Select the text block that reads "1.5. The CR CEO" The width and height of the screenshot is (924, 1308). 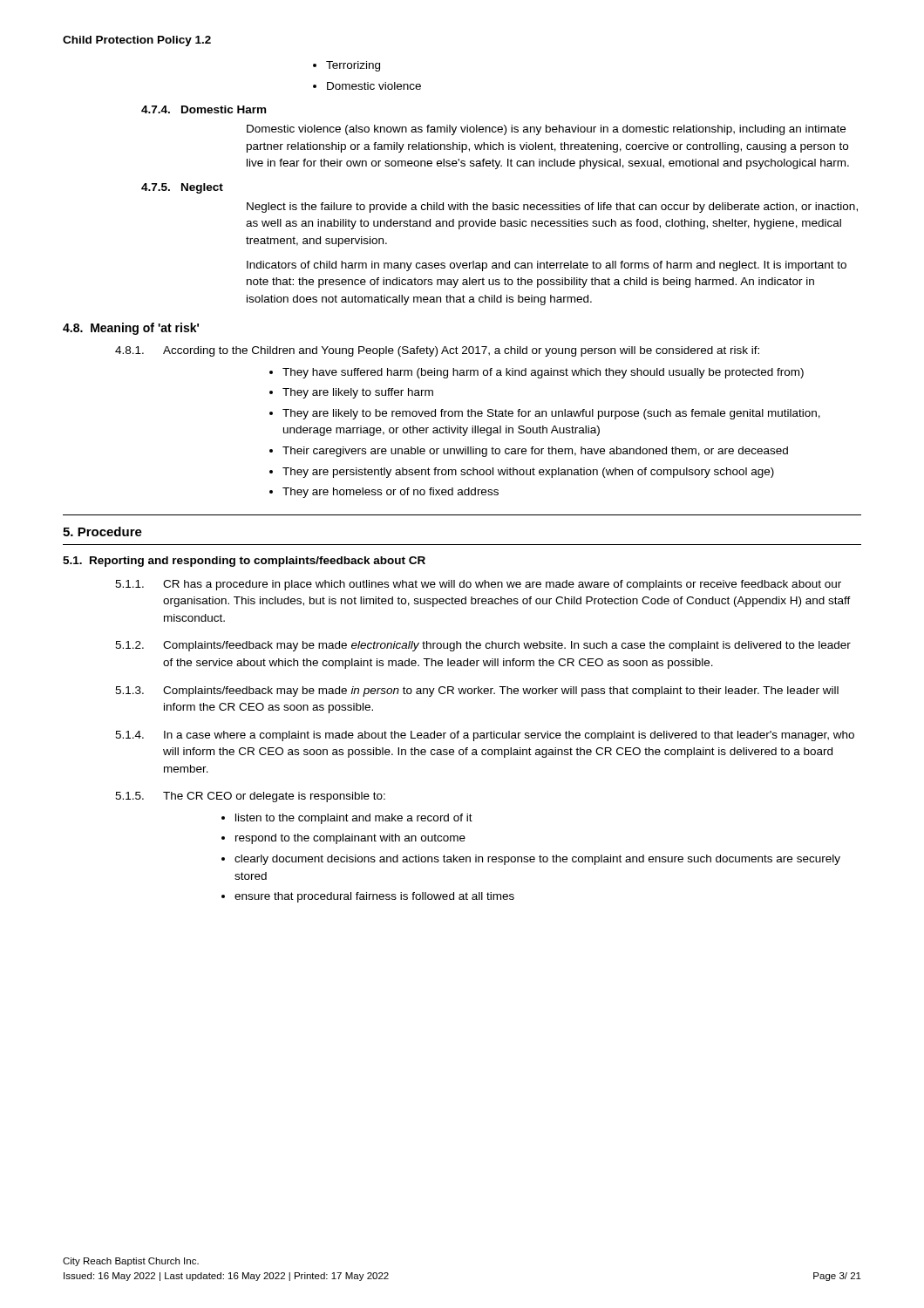tap(251, 796)
